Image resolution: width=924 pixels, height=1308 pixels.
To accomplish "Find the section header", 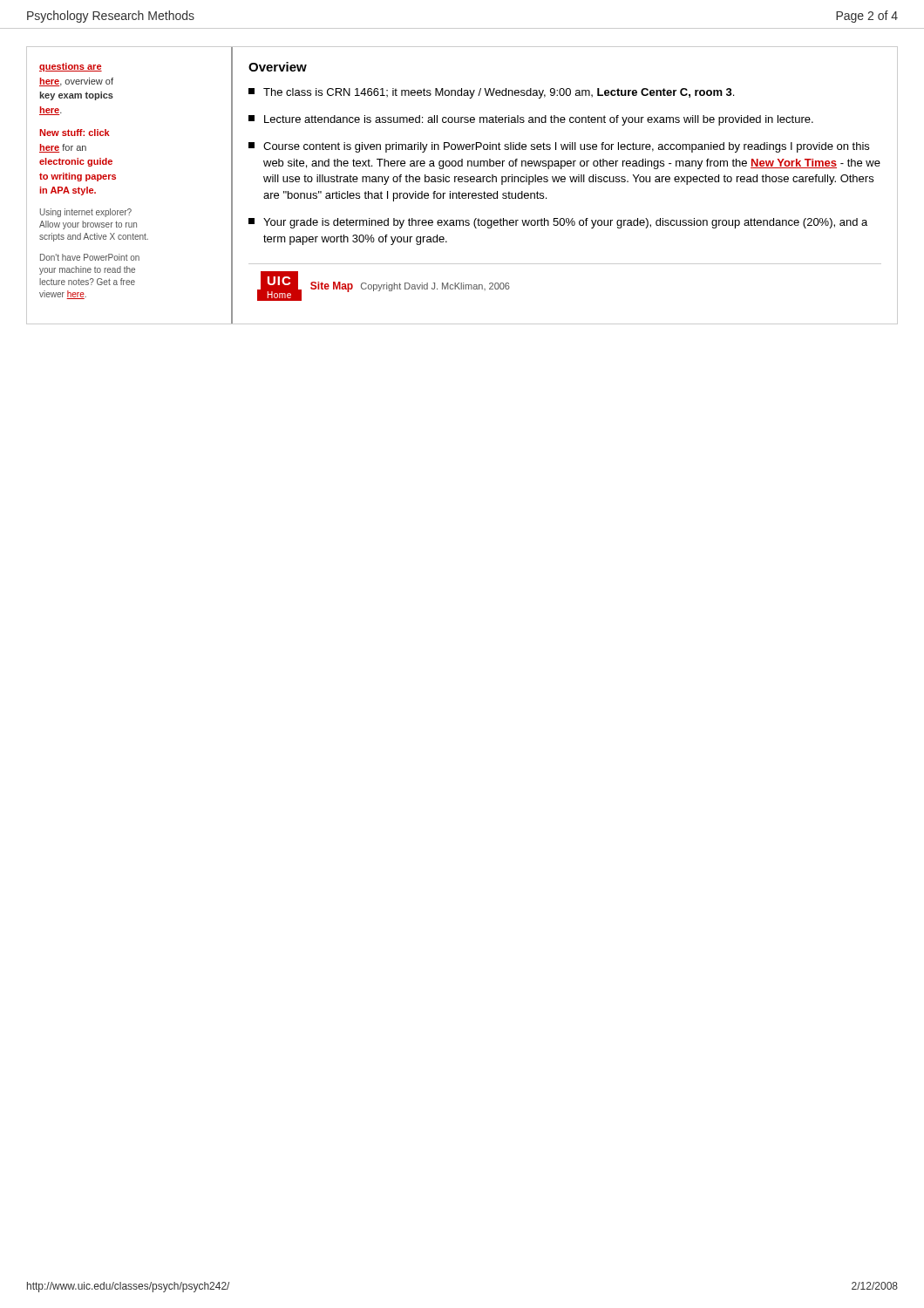I will [565, 67].
